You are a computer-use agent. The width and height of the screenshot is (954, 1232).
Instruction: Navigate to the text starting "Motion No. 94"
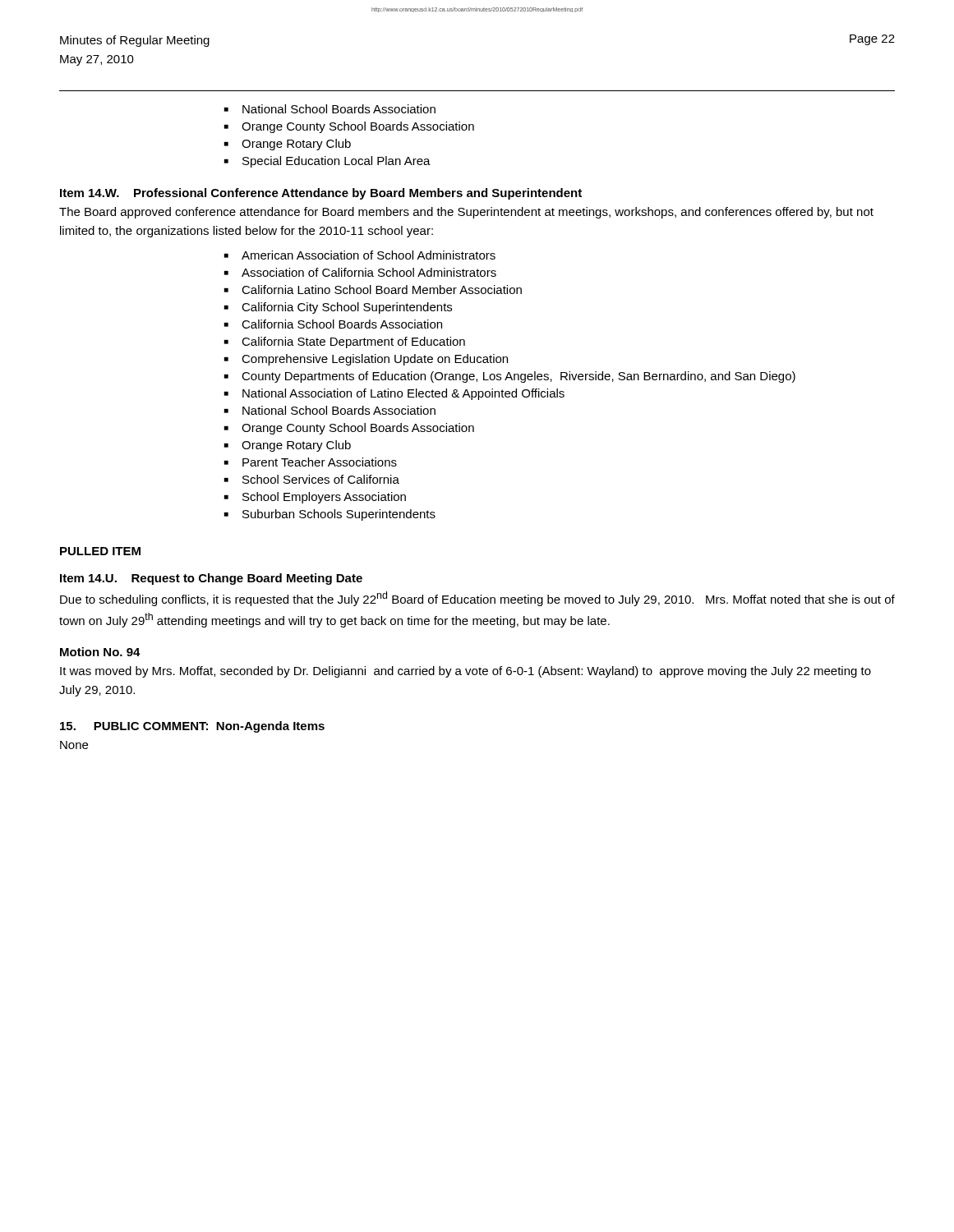pyautogui.click(x=100, y=652)
